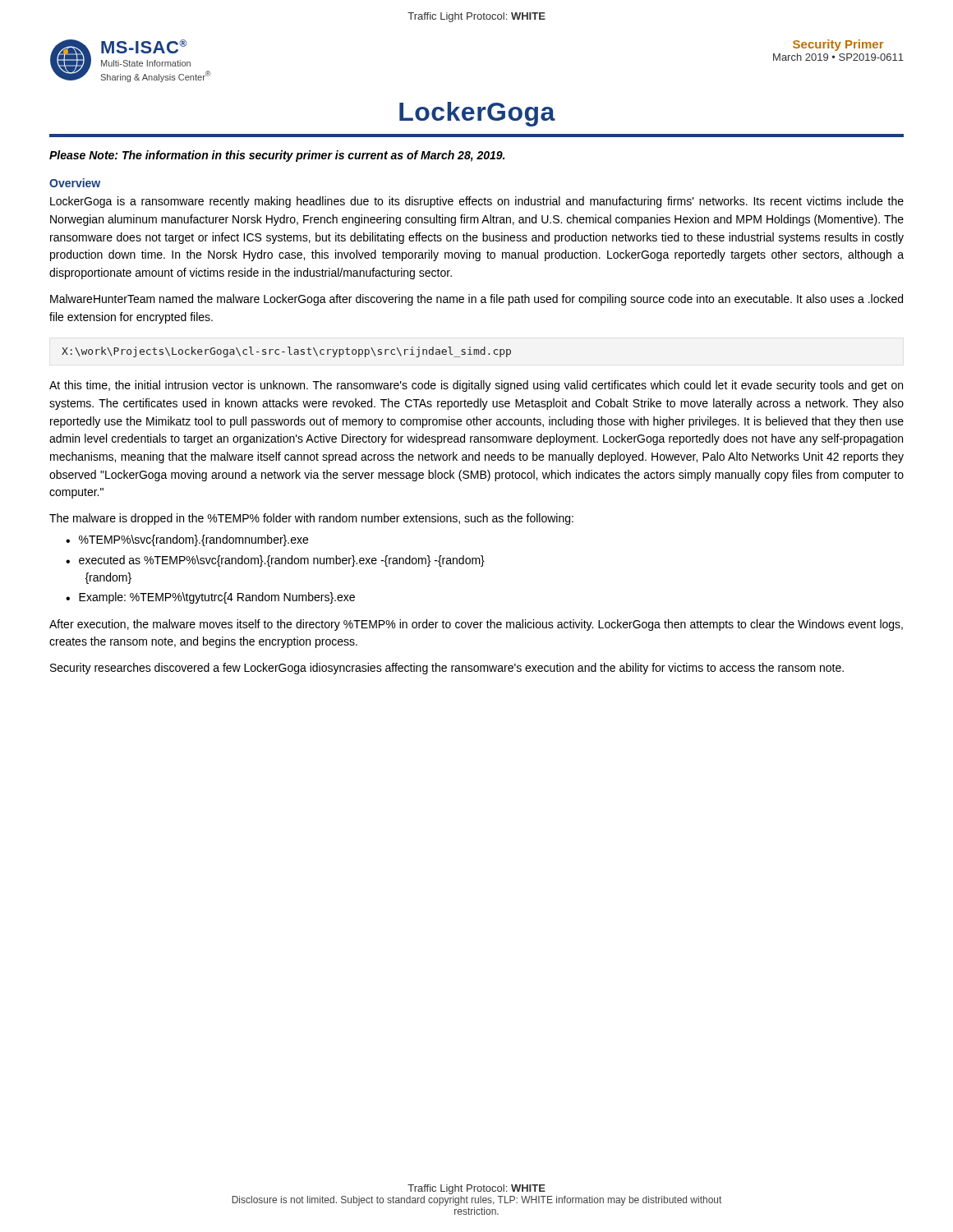
Task: Locate the logo
Action: coord(130,60)
